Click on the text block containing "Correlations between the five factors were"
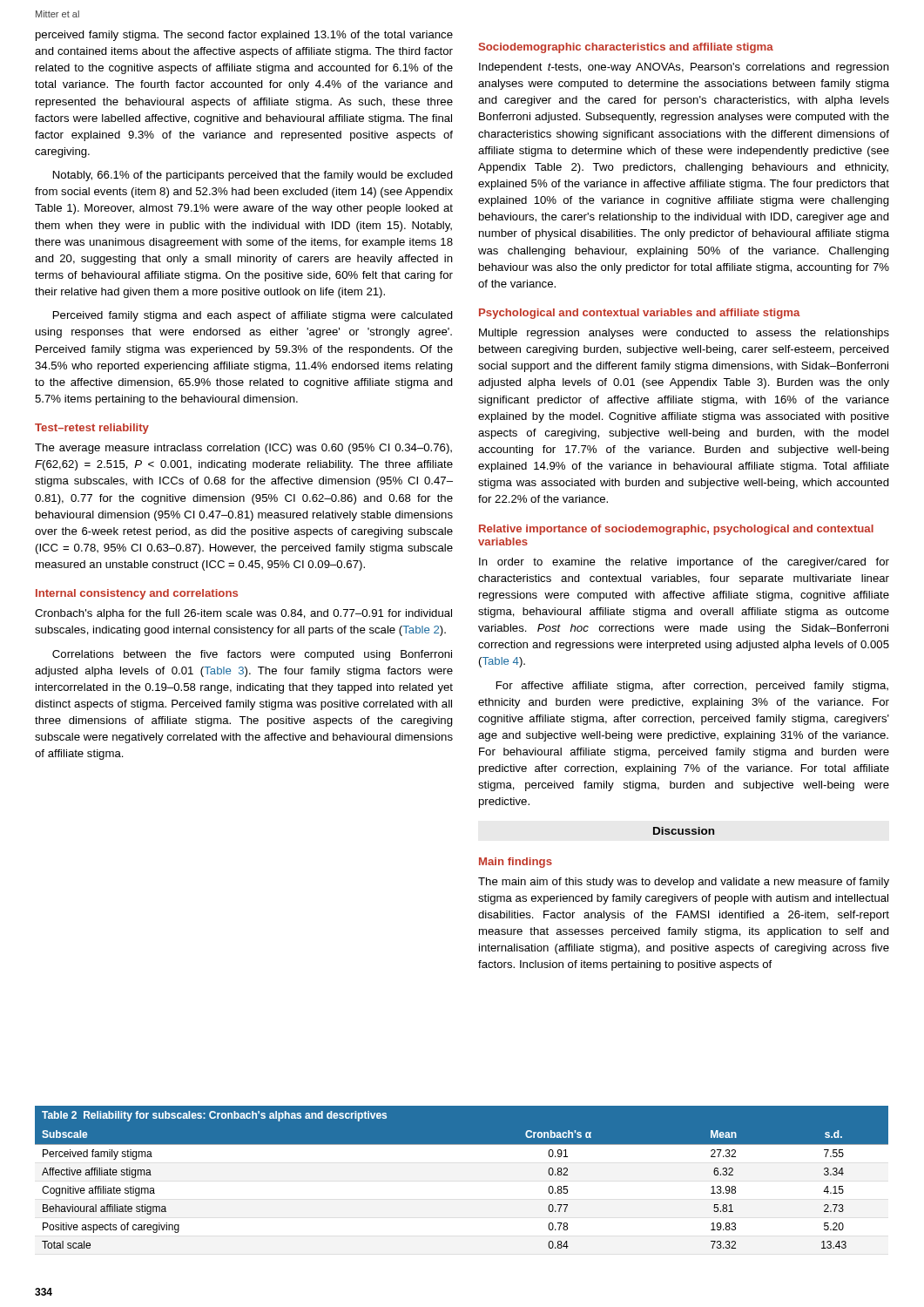The width and height of the screenshot is (924, 1307). point(244,704)
